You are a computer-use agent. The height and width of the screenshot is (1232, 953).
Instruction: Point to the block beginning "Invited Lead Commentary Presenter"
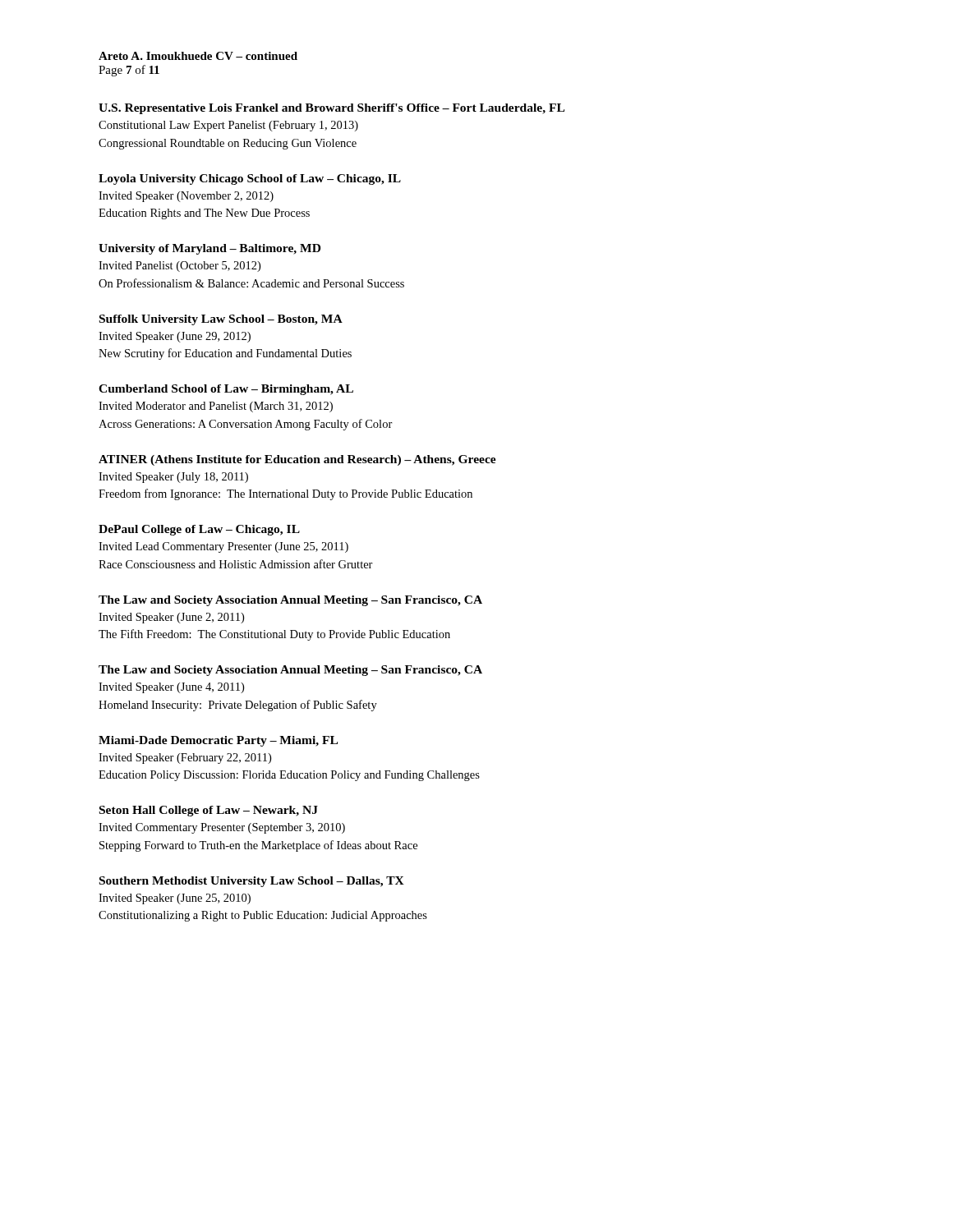(x=236, y=555)
